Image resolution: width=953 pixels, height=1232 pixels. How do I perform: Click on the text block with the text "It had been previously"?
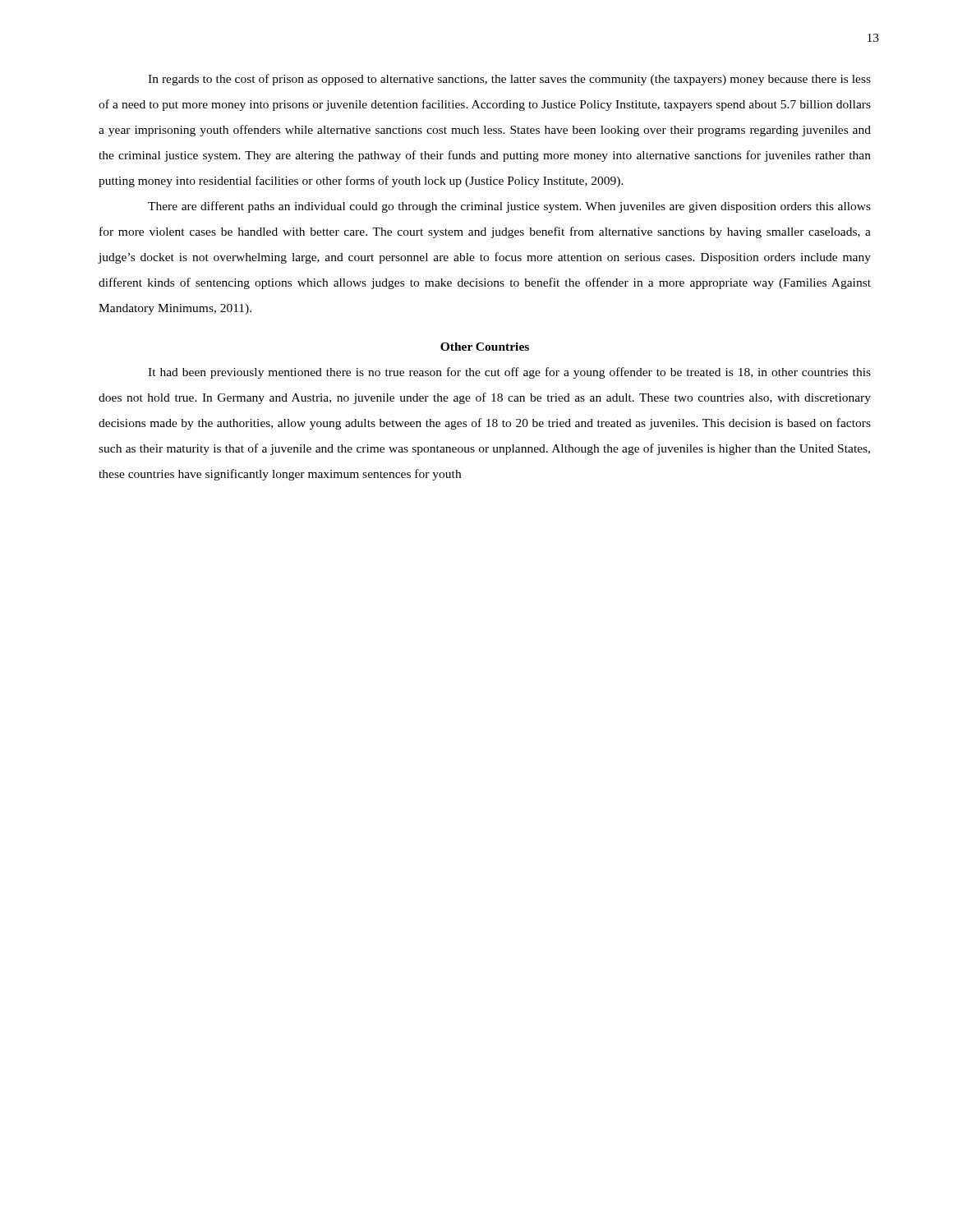click(485, 423)
